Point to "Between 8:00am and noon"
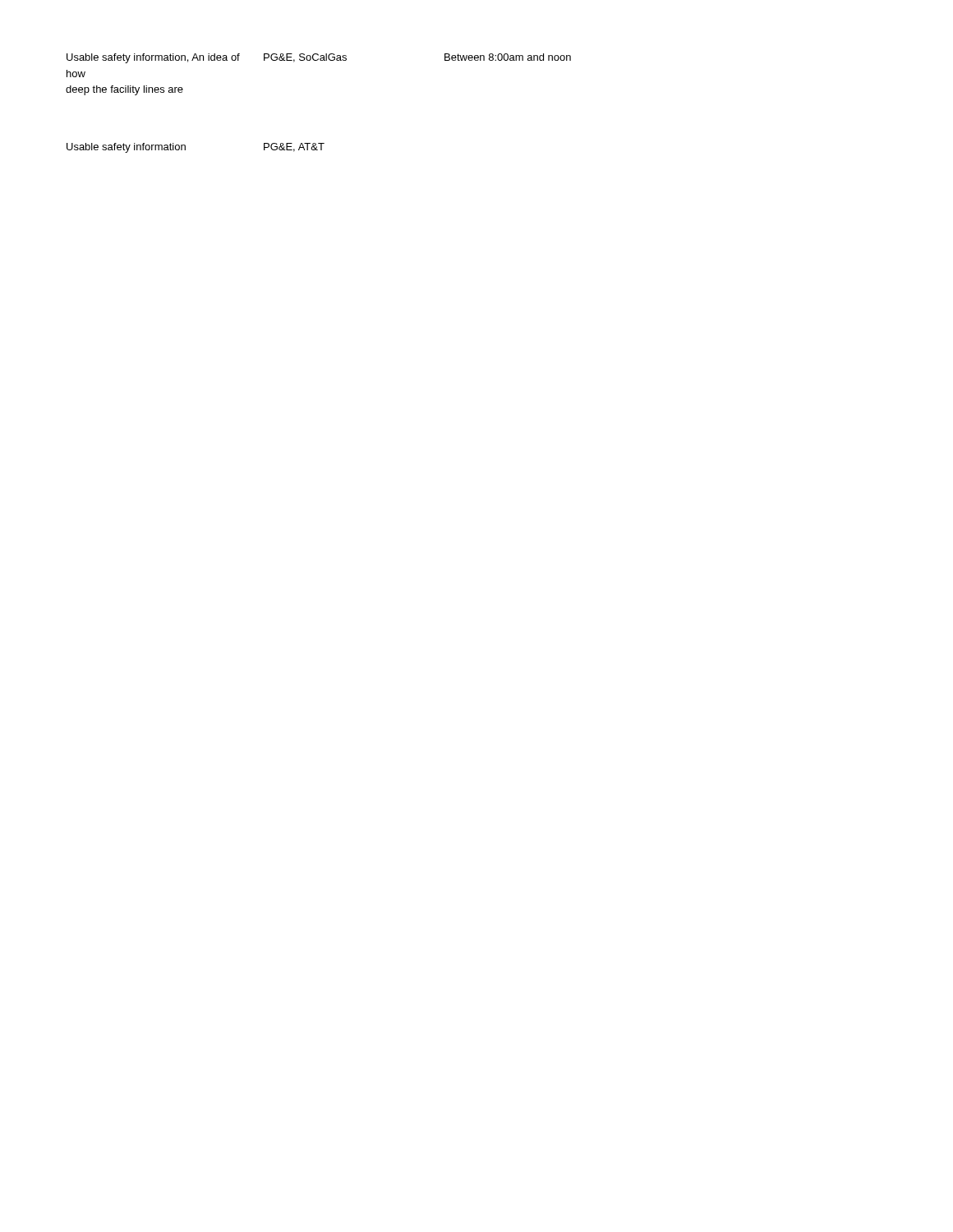Screen dimensions: 1232x953 (x=507, y=57)
